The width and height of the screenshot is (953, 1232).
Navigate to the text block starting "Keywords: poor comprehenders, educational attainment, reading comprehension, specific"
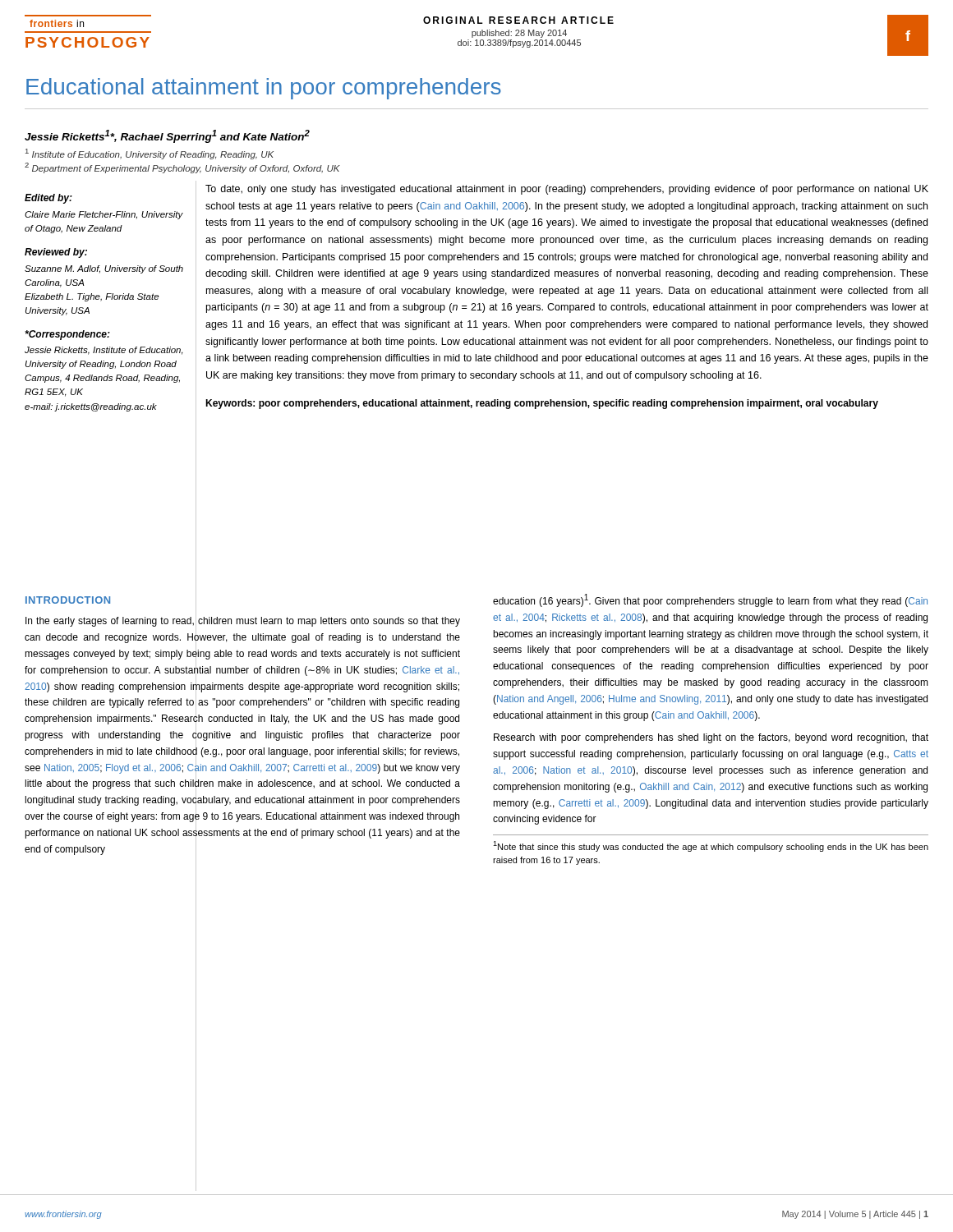click(542, 403)
